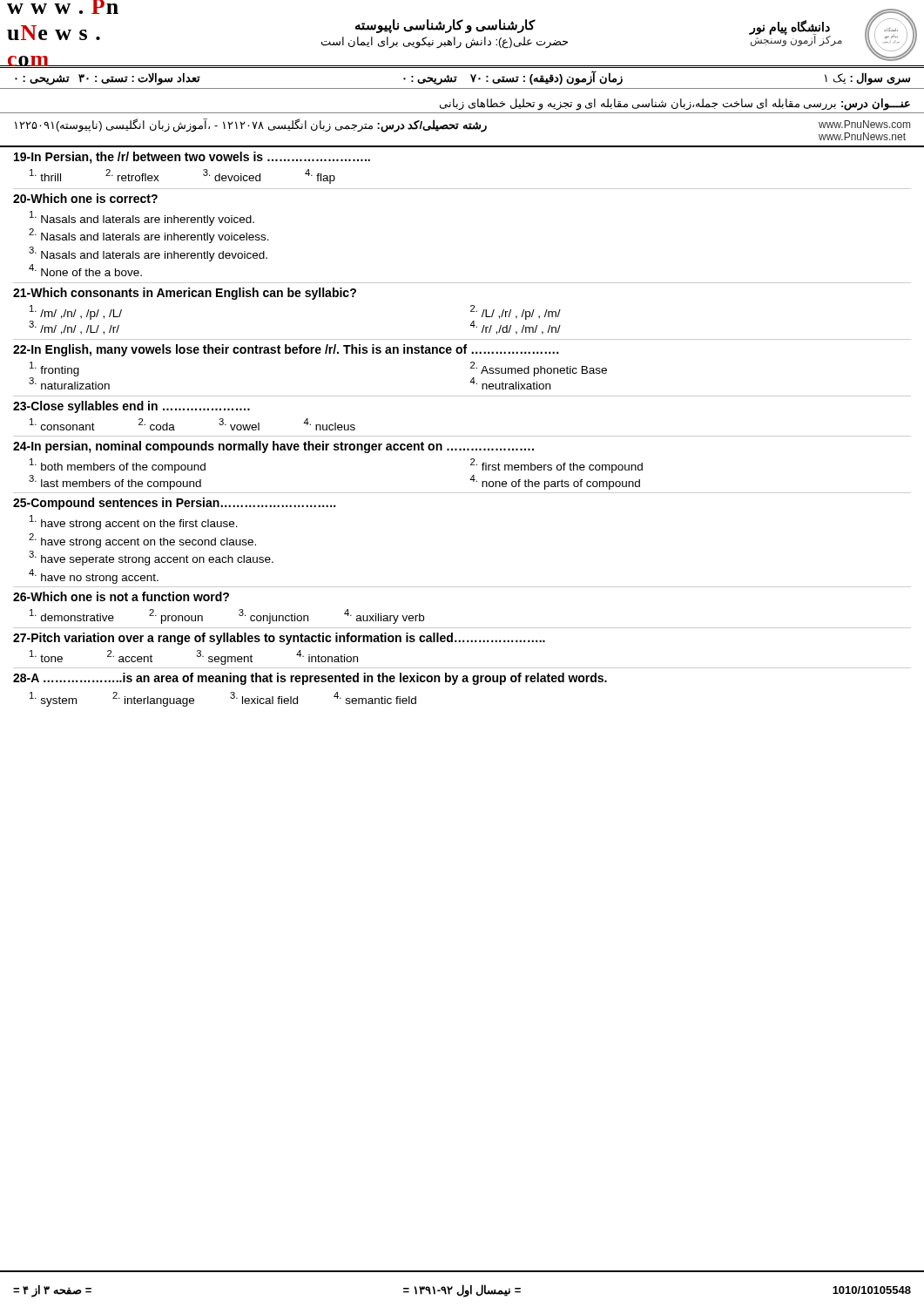Select the list item that reads "3. /m/ ,/n/ , /L/ , /r/"
This screenshot has height=1307, width=924.
coord(74,327)
